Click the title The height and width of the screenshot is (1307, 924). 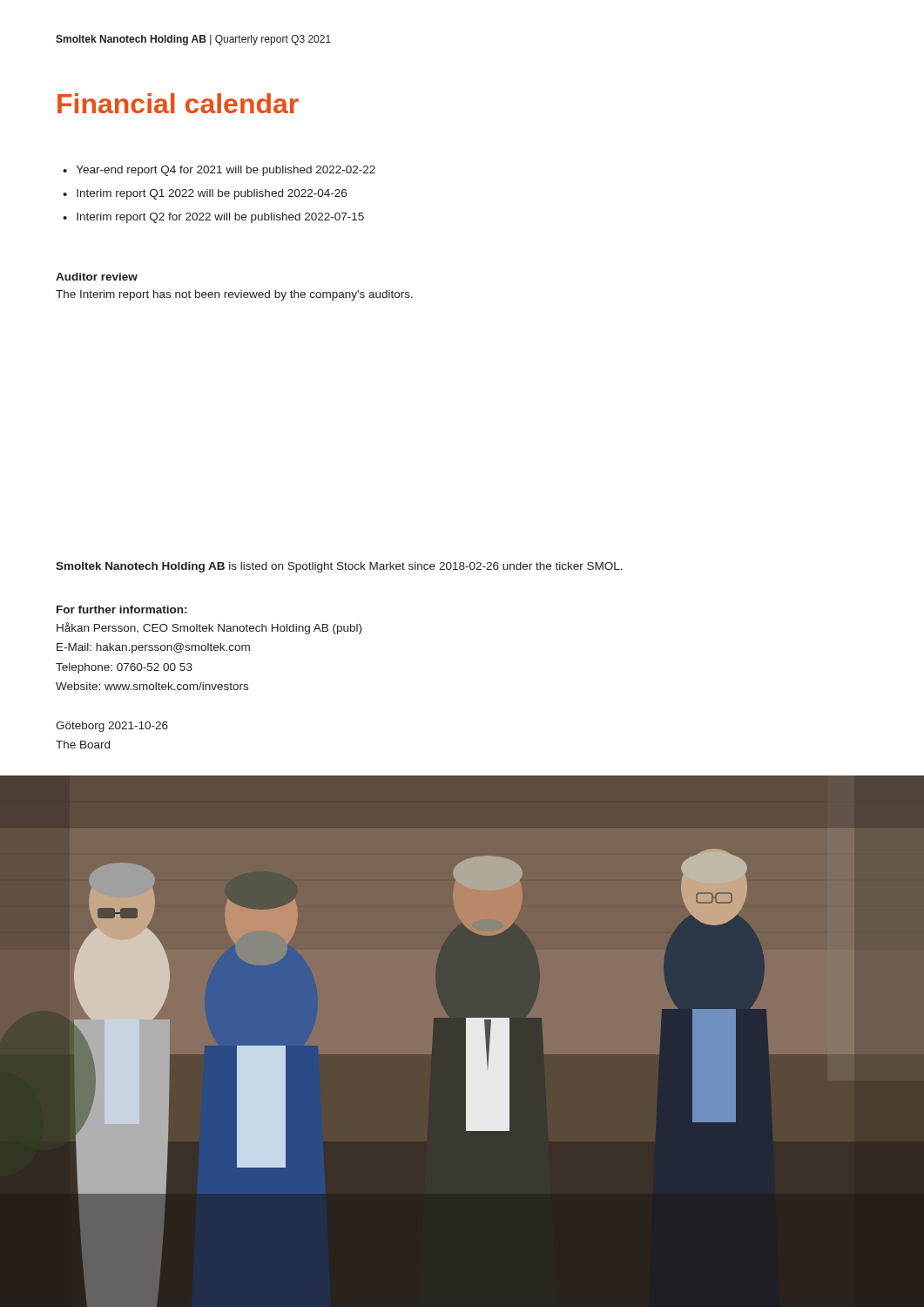[x=177, y=104]
